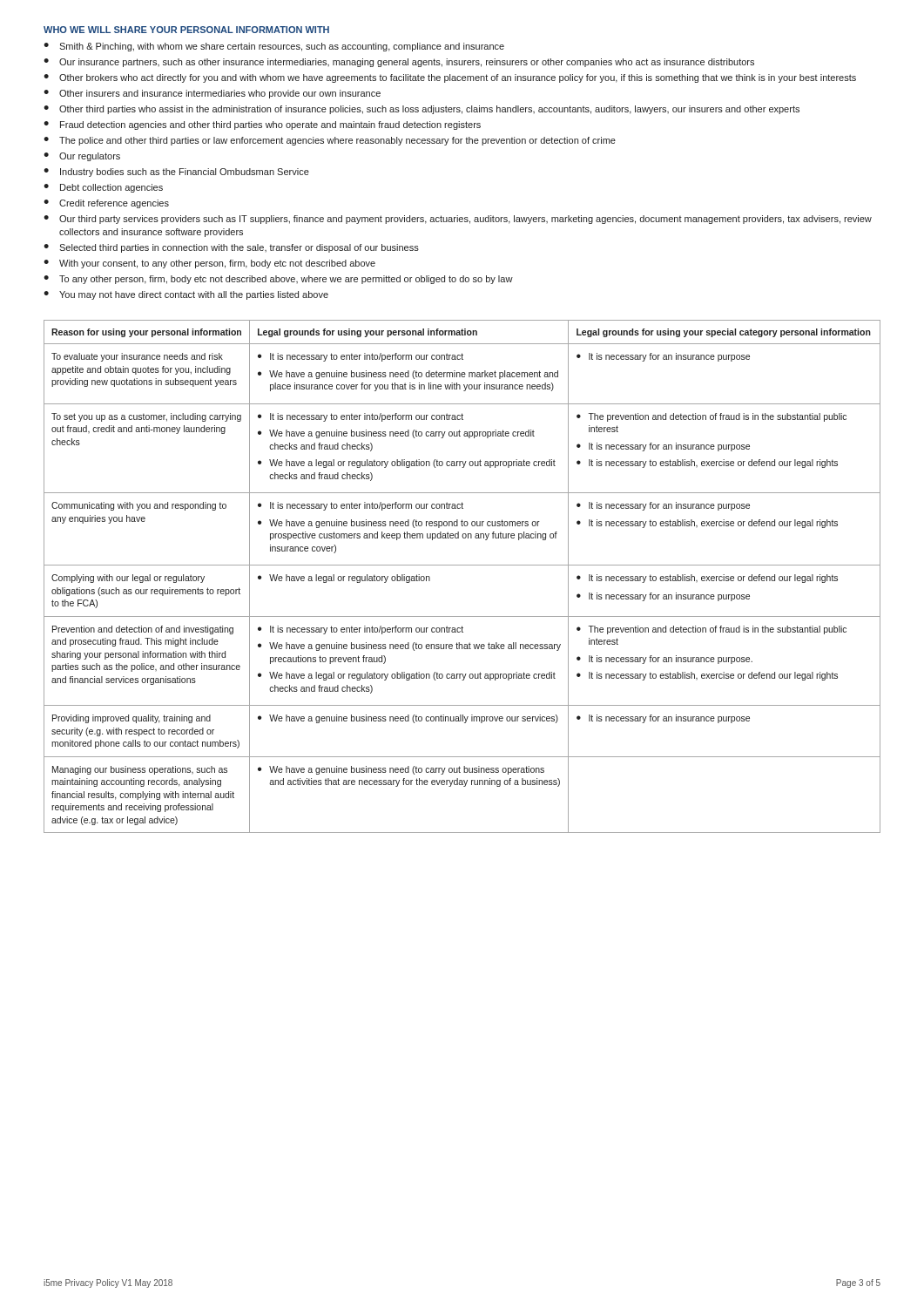The width and height of the screenshot is (924, 1307).
Task: Find the list item containing "• Our third party"
Action: point(462,226)
